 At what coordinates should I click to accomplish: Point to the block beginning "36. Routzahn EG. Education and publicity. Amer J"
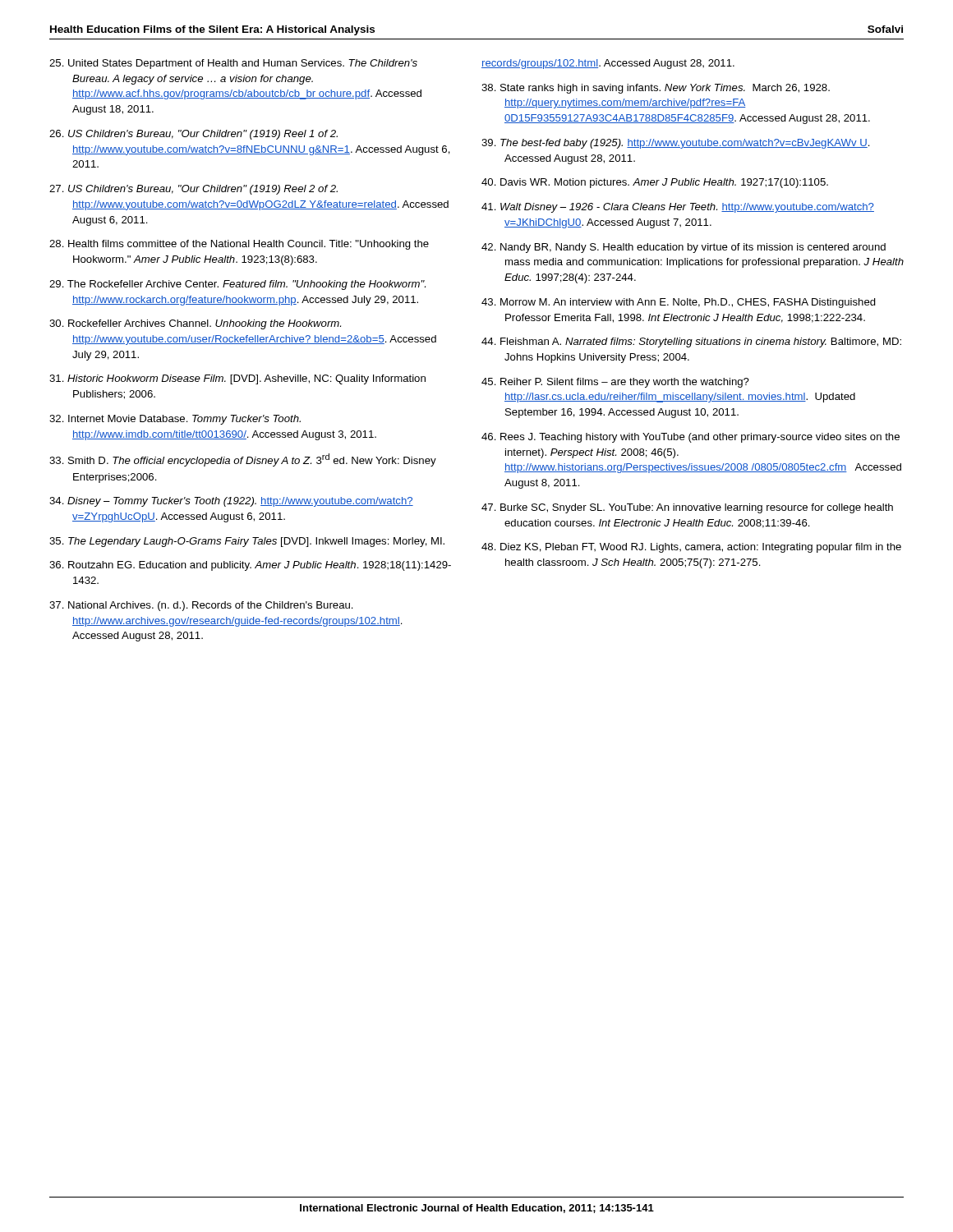(x=250, y=573)
